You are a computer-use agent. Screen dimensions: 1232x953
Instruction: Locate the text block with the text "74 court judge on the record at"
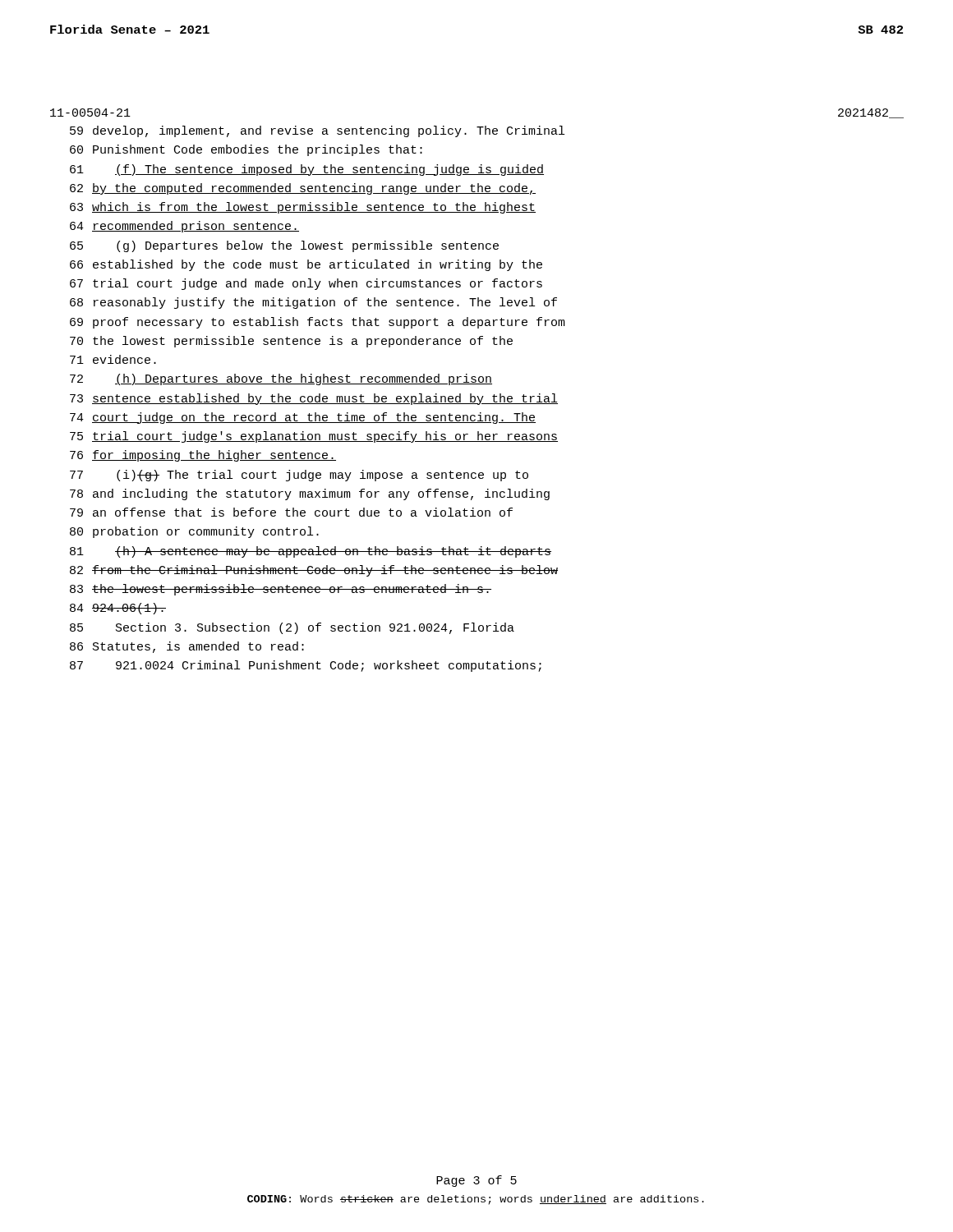coord(476,418)
